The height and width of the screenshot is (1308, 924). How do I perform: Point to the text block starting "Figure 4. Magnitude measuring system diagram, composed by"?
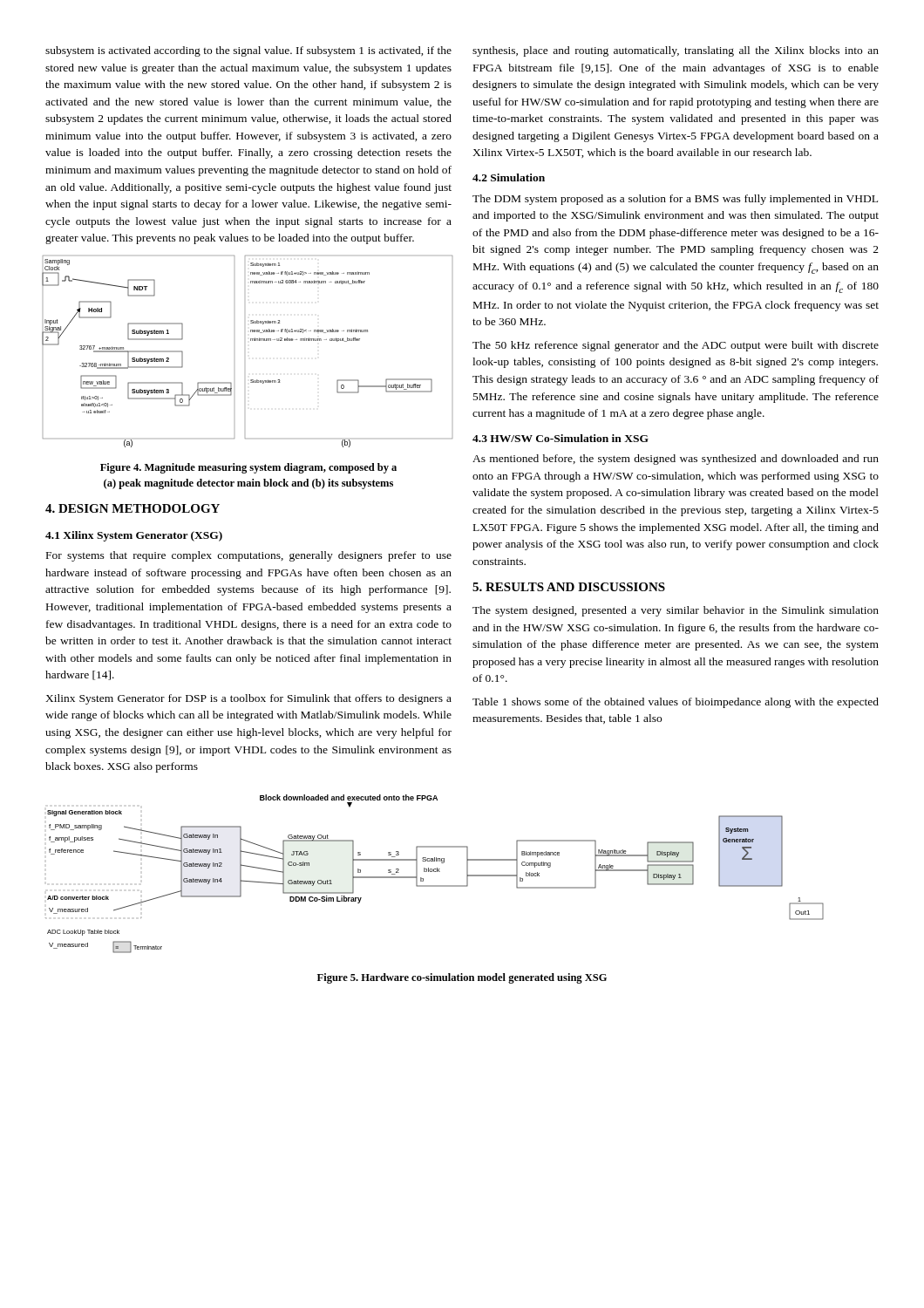click(248, 475)
